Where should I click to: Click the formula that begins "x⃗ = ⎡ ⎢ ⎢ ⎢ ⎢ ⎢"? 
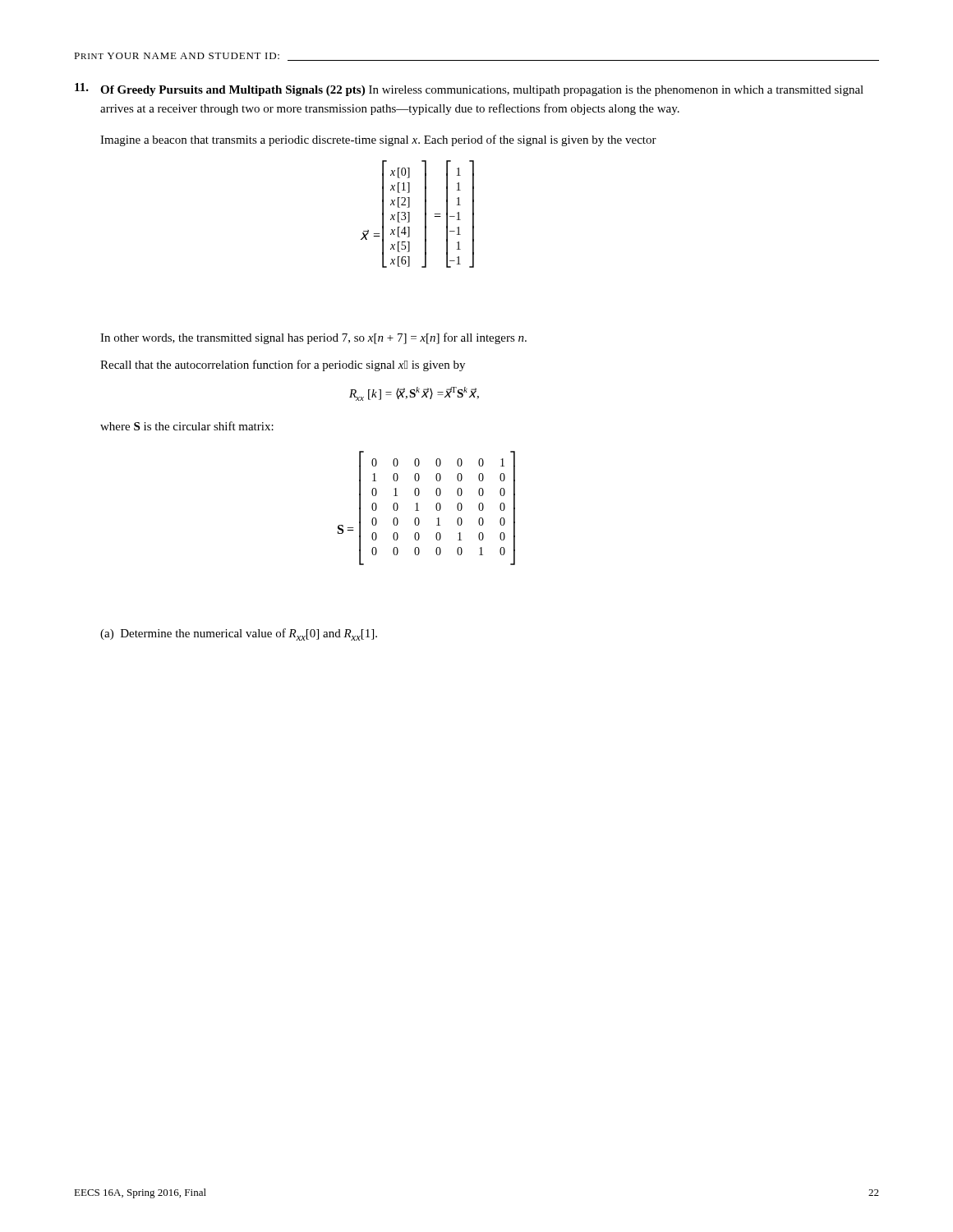click(x=476, y=235)
